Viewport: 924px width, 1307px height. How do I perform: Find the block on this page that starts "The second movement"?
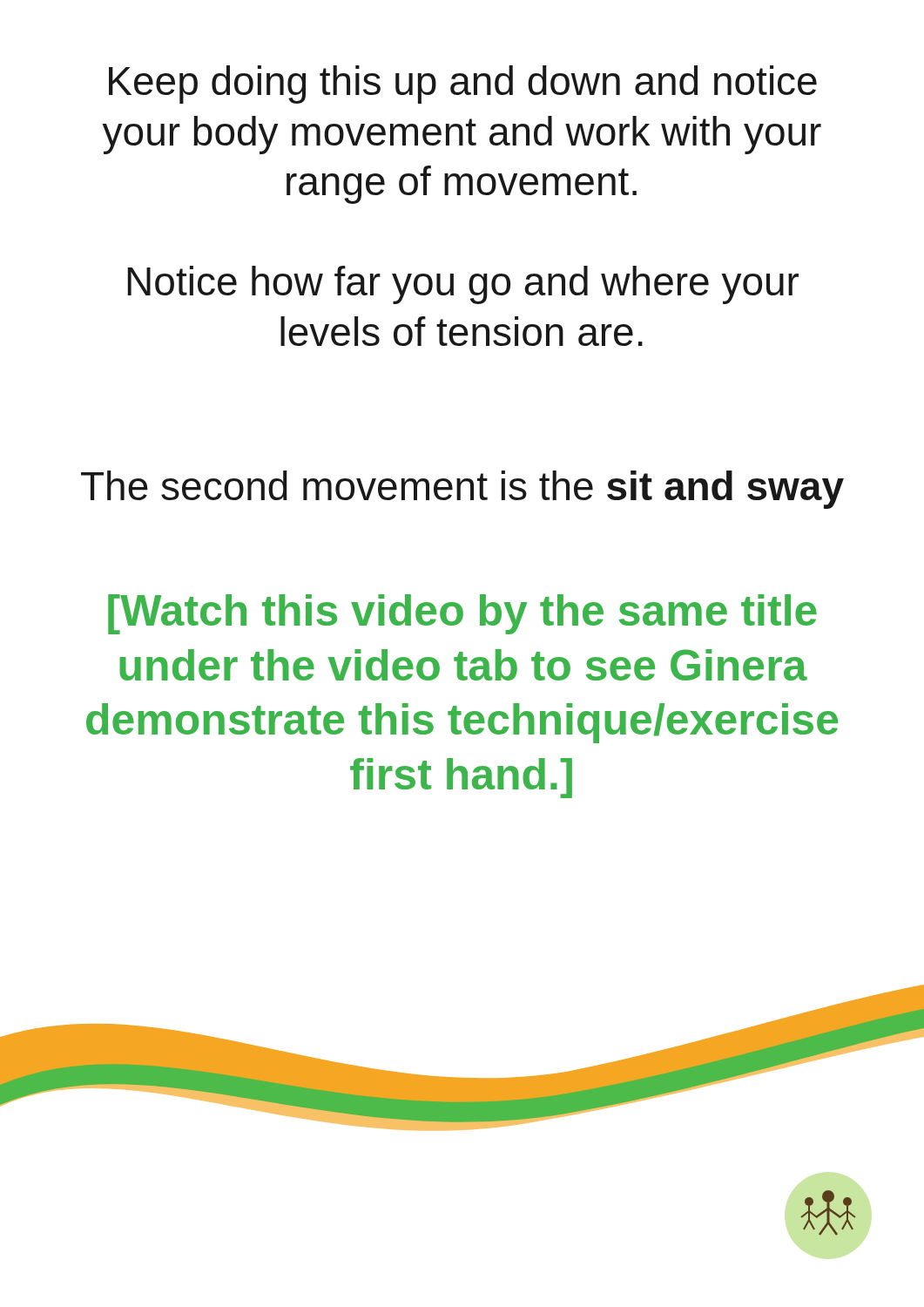[462, 486]
